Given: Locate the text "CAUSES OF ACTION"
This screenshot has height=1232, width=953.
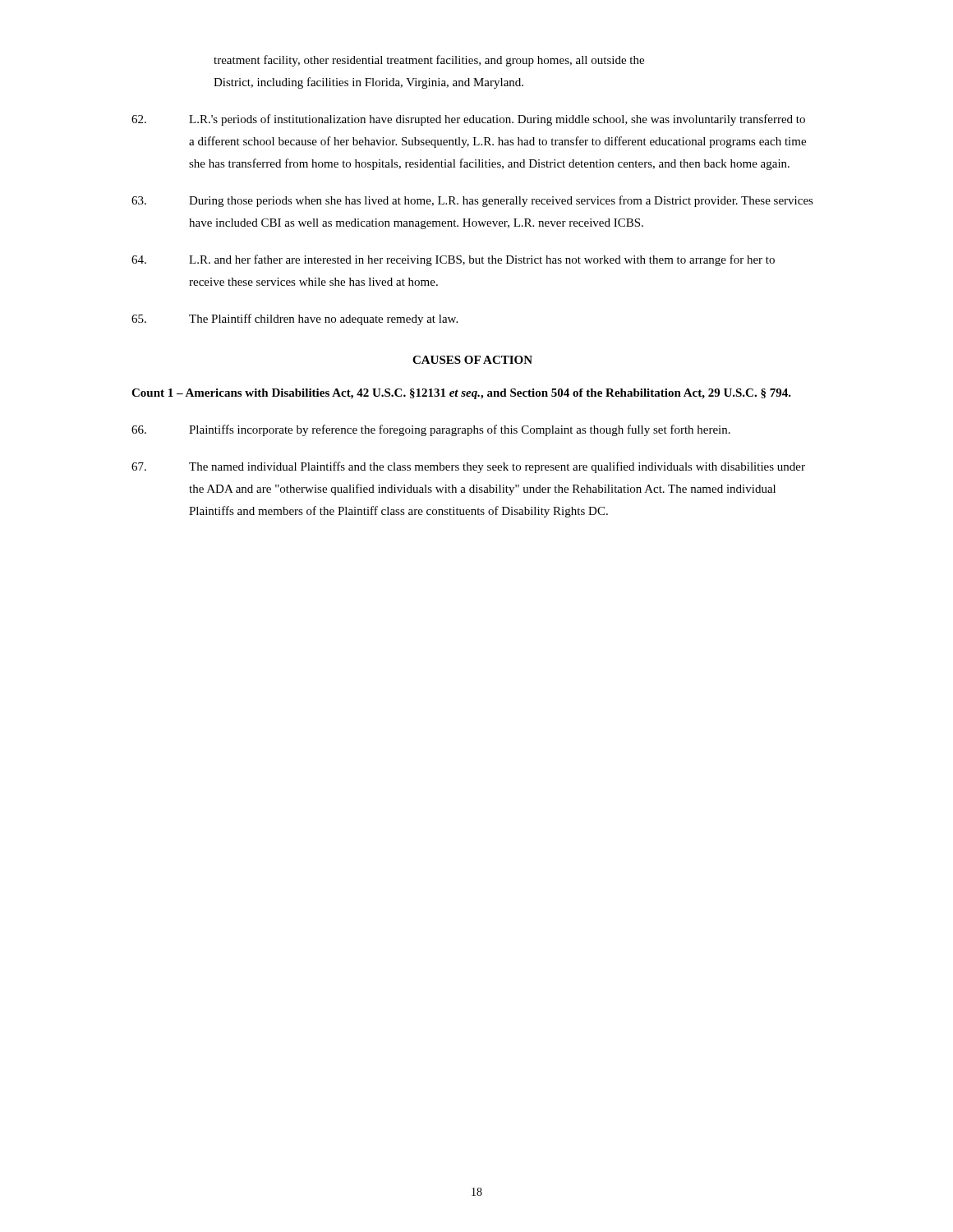Looking at the screenshot, I should [x=472, y=360].
